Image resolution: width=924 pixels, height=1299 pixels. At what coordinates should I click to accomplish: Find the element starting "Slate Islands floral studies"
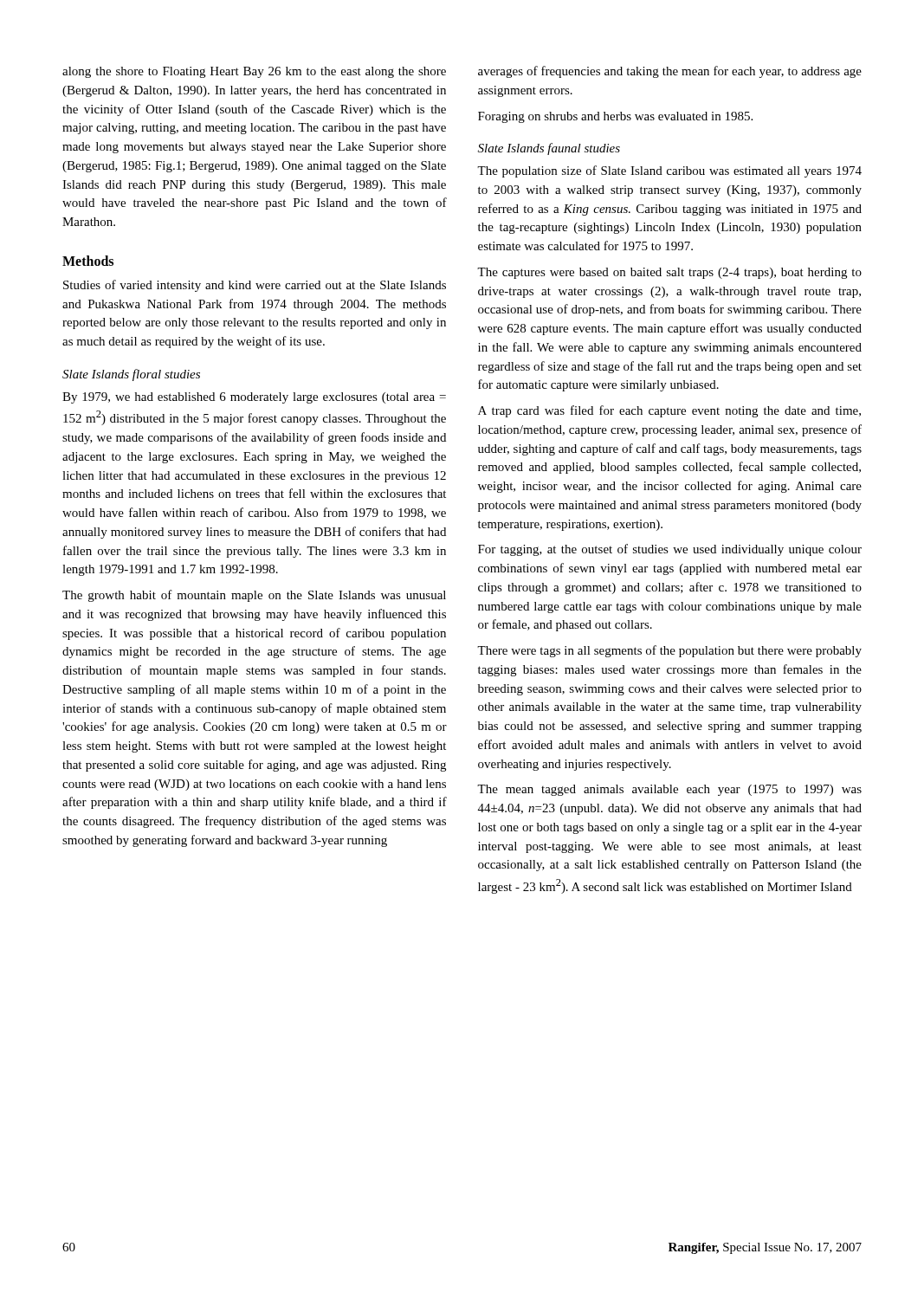click(x=131, y=374)
